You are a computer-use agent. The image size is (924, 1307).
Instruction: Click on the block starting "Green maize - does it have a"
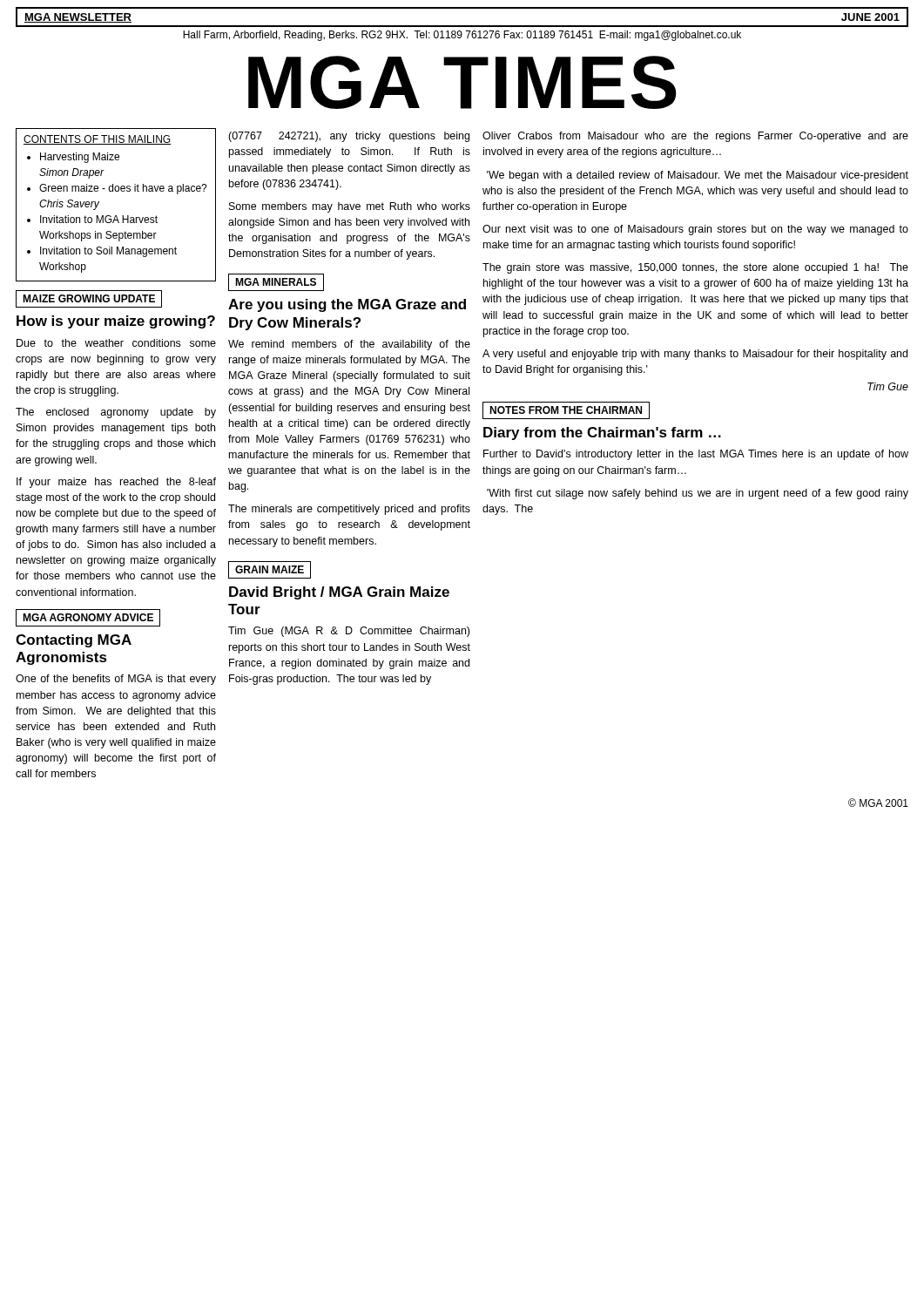tap(123, 196)
